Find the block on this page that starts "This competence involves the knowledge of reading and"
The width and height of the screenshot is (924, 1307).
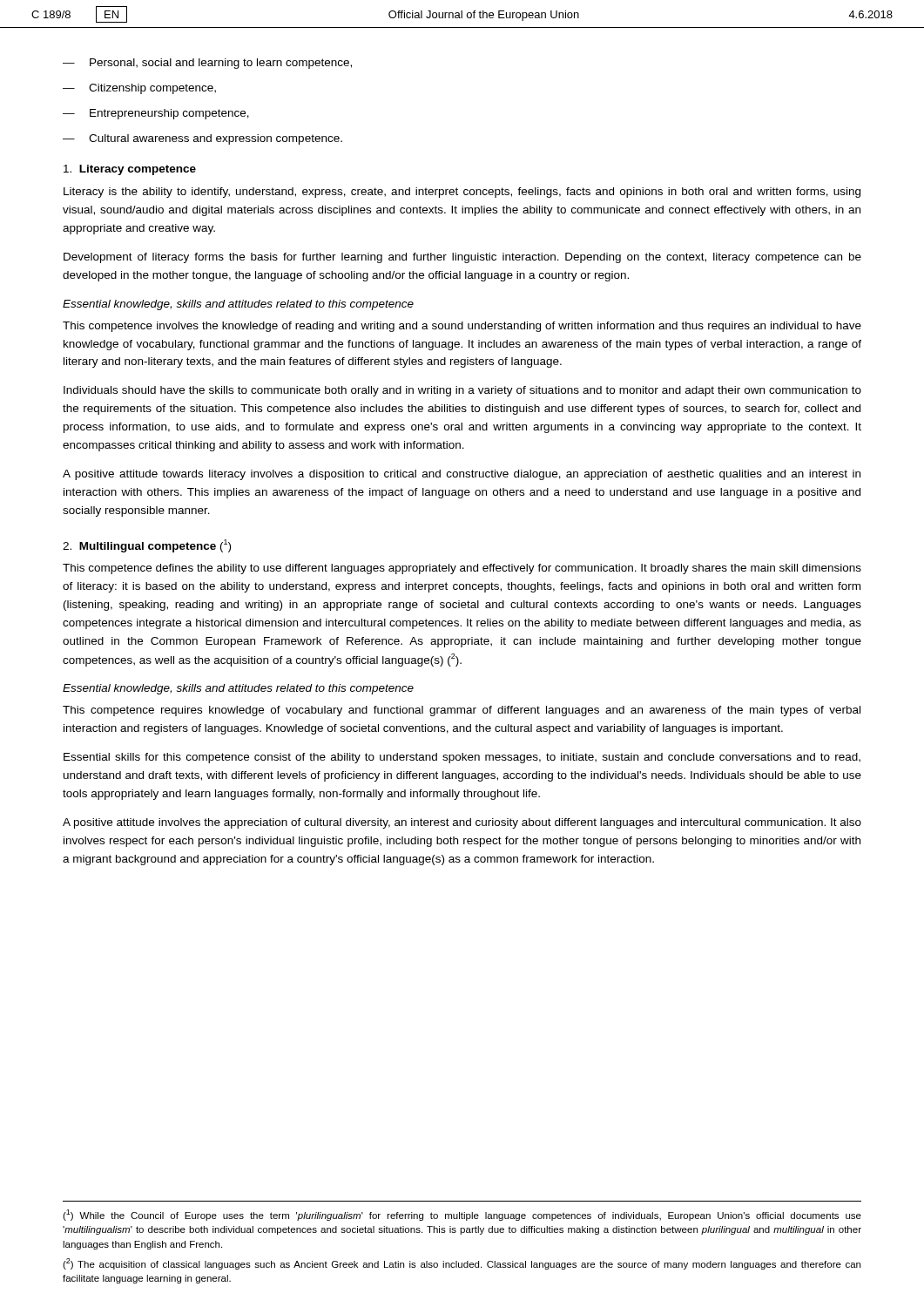pos(462,343)
